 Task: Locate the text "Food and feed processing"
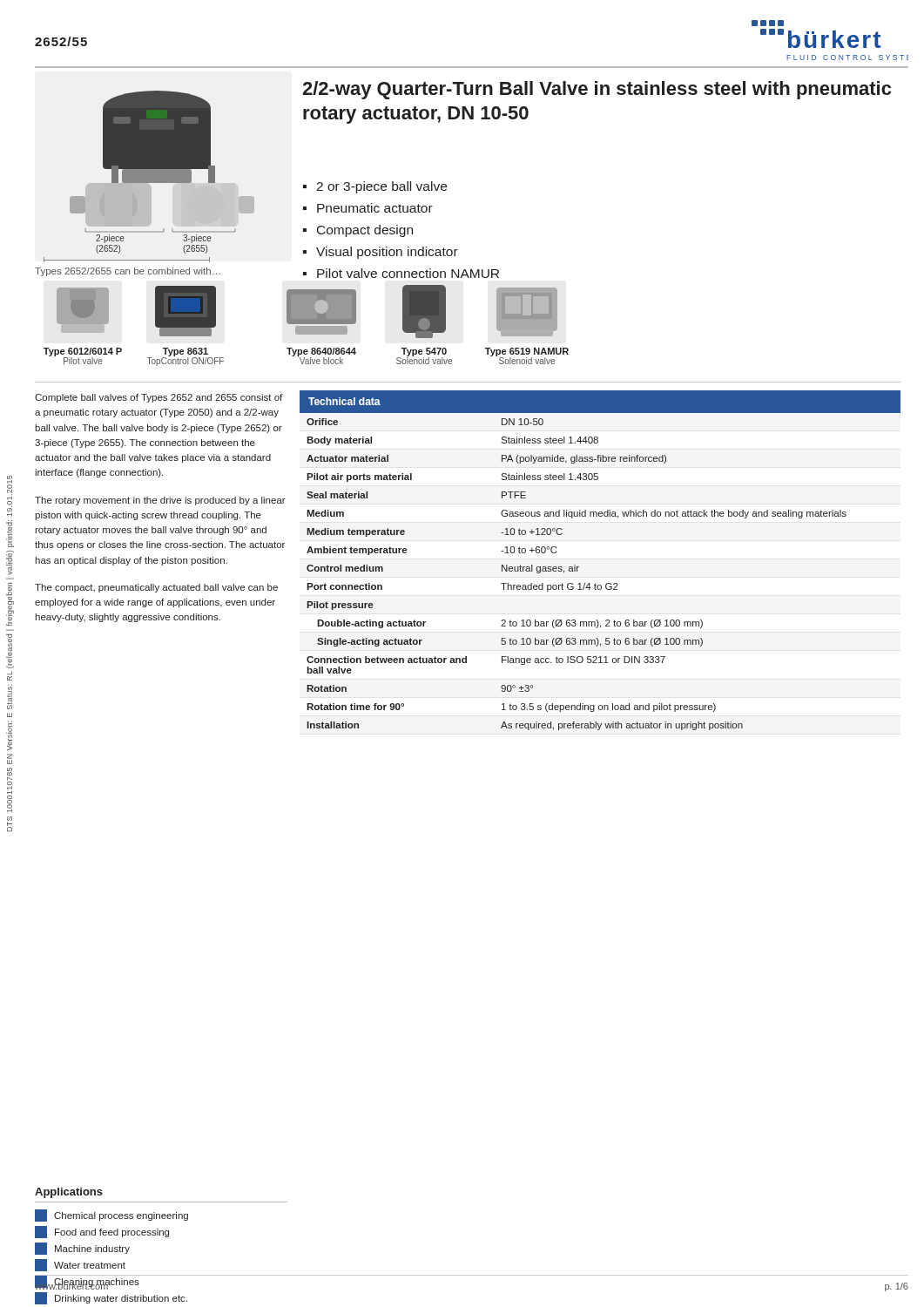[x=102, y=1232]
